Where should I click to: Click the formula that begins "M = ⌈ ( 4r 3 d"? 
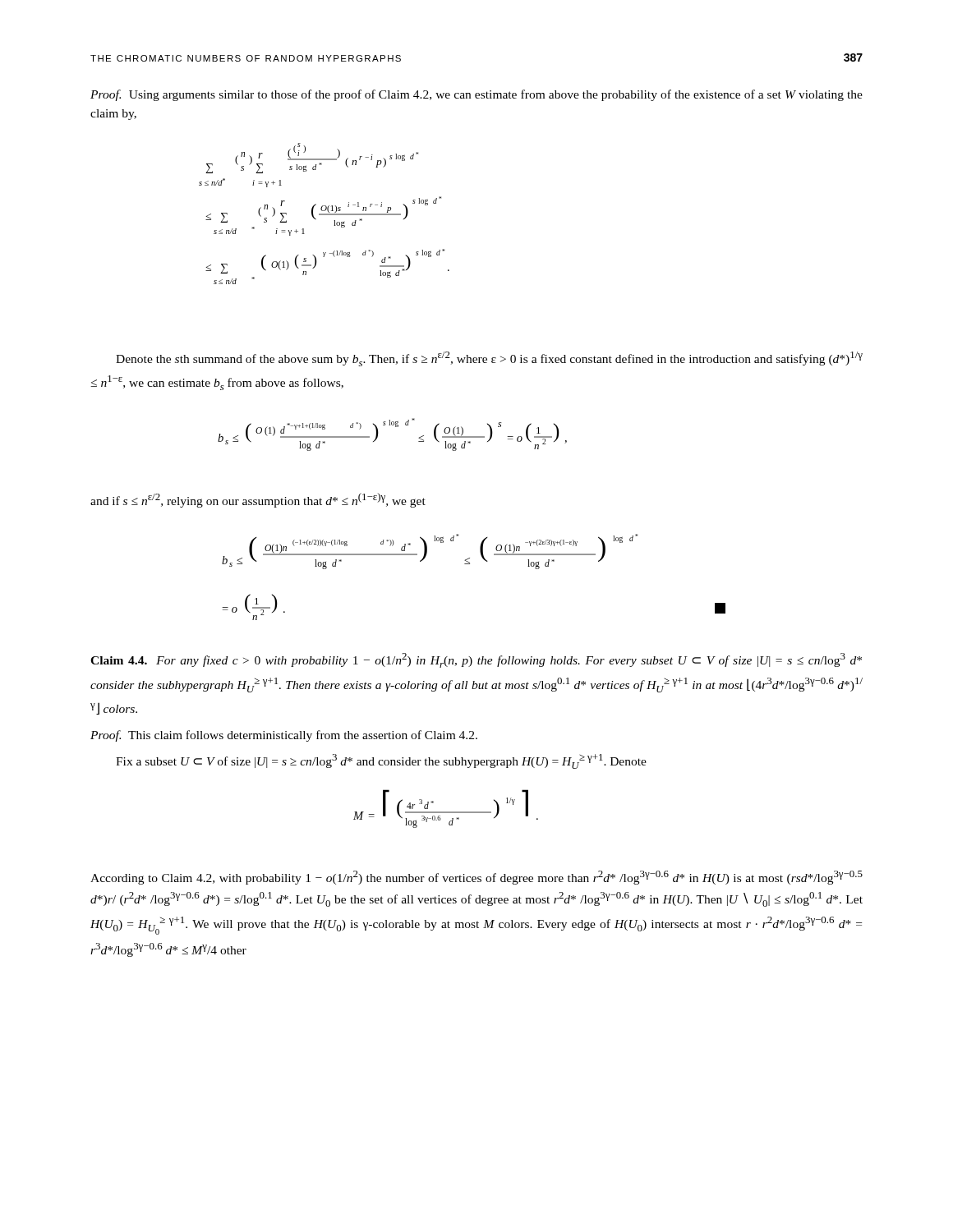point(476,816)
